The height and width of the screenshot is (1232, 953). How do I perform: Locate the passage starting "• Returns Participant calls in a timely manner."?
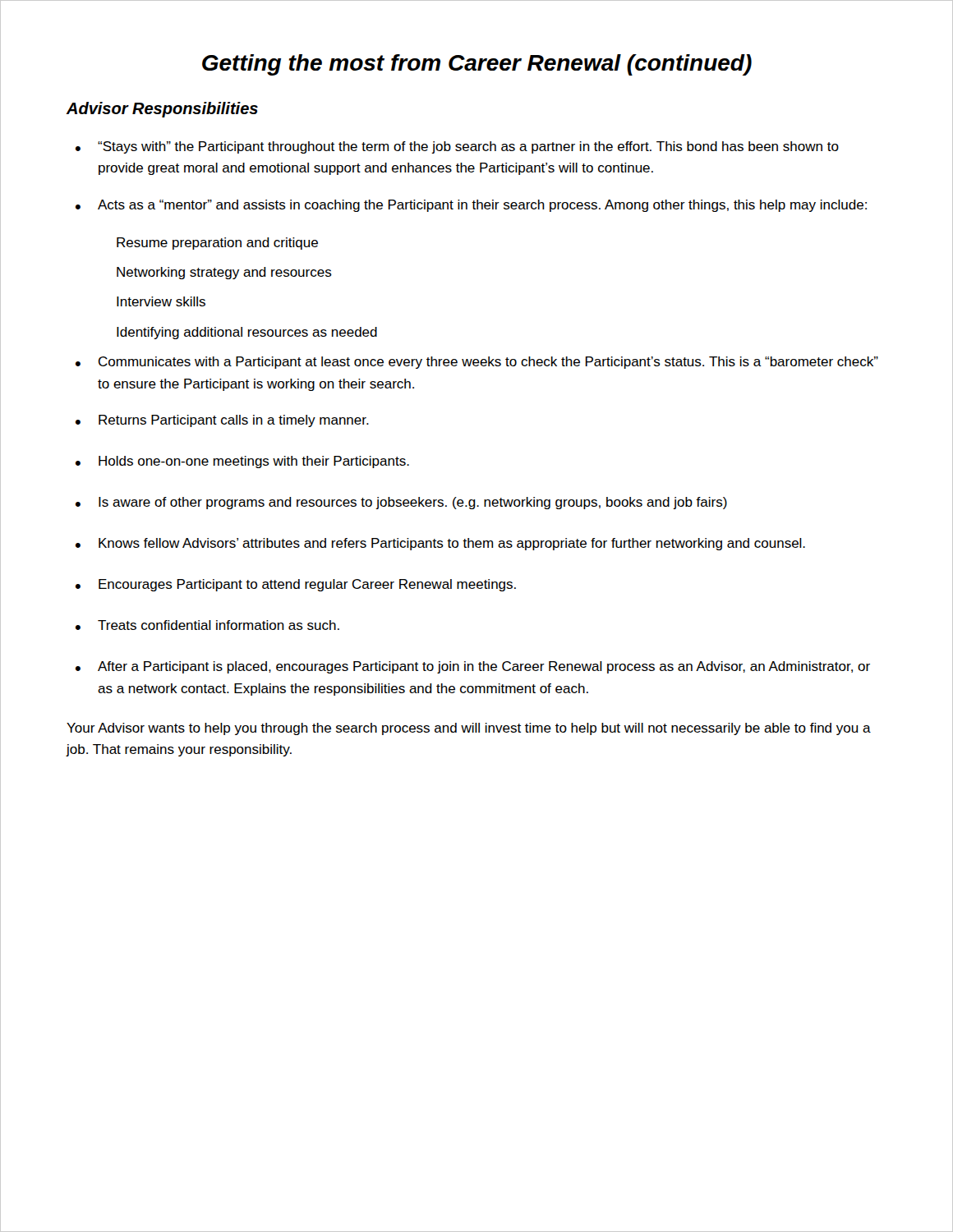point(222,421)
